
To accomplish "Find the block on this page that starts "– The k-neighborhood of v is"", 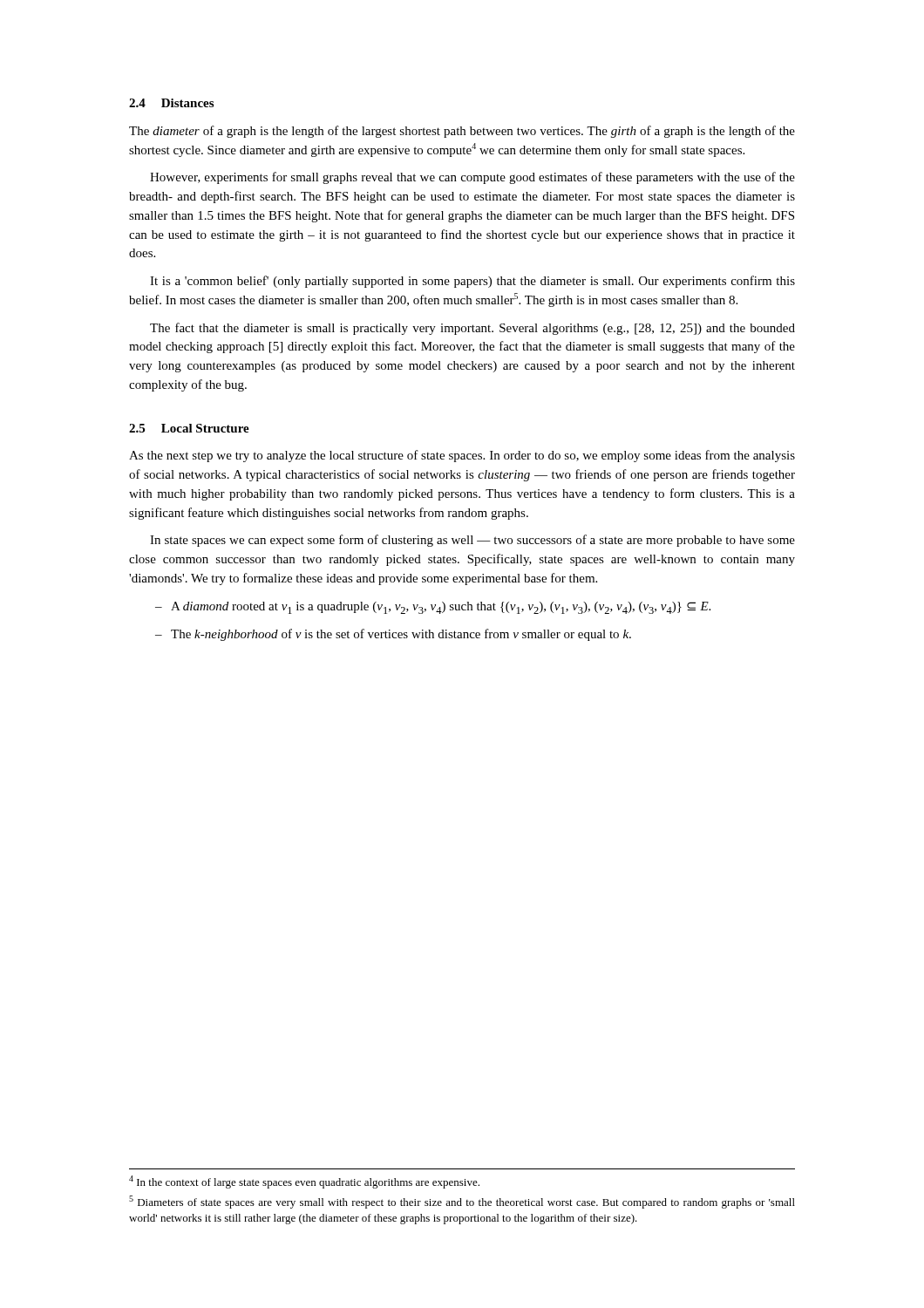I will click(x=475, y=634).
